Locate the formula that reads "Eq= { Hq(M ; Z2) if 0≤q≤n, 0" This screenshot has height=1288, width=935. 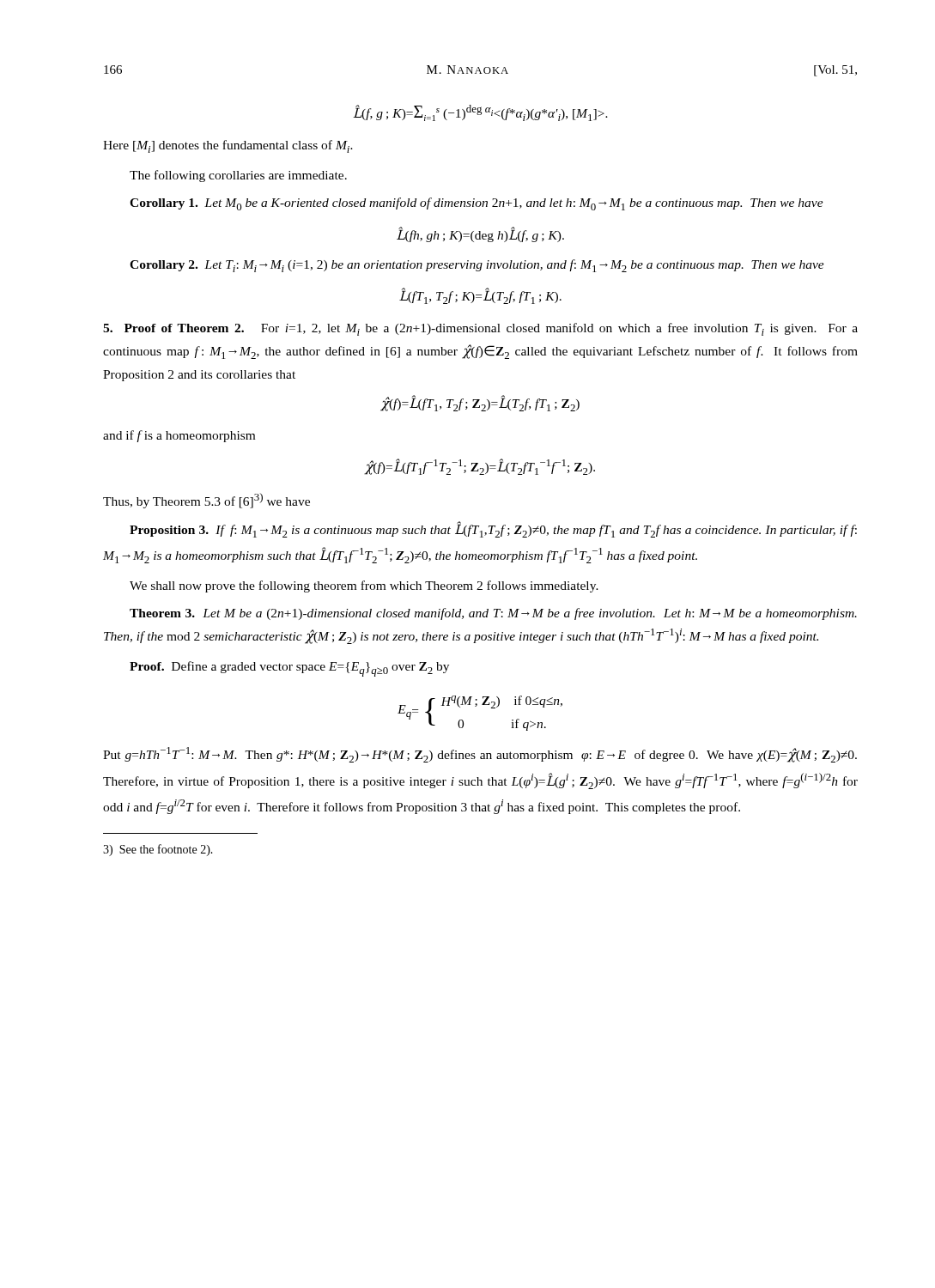[480, 711]
